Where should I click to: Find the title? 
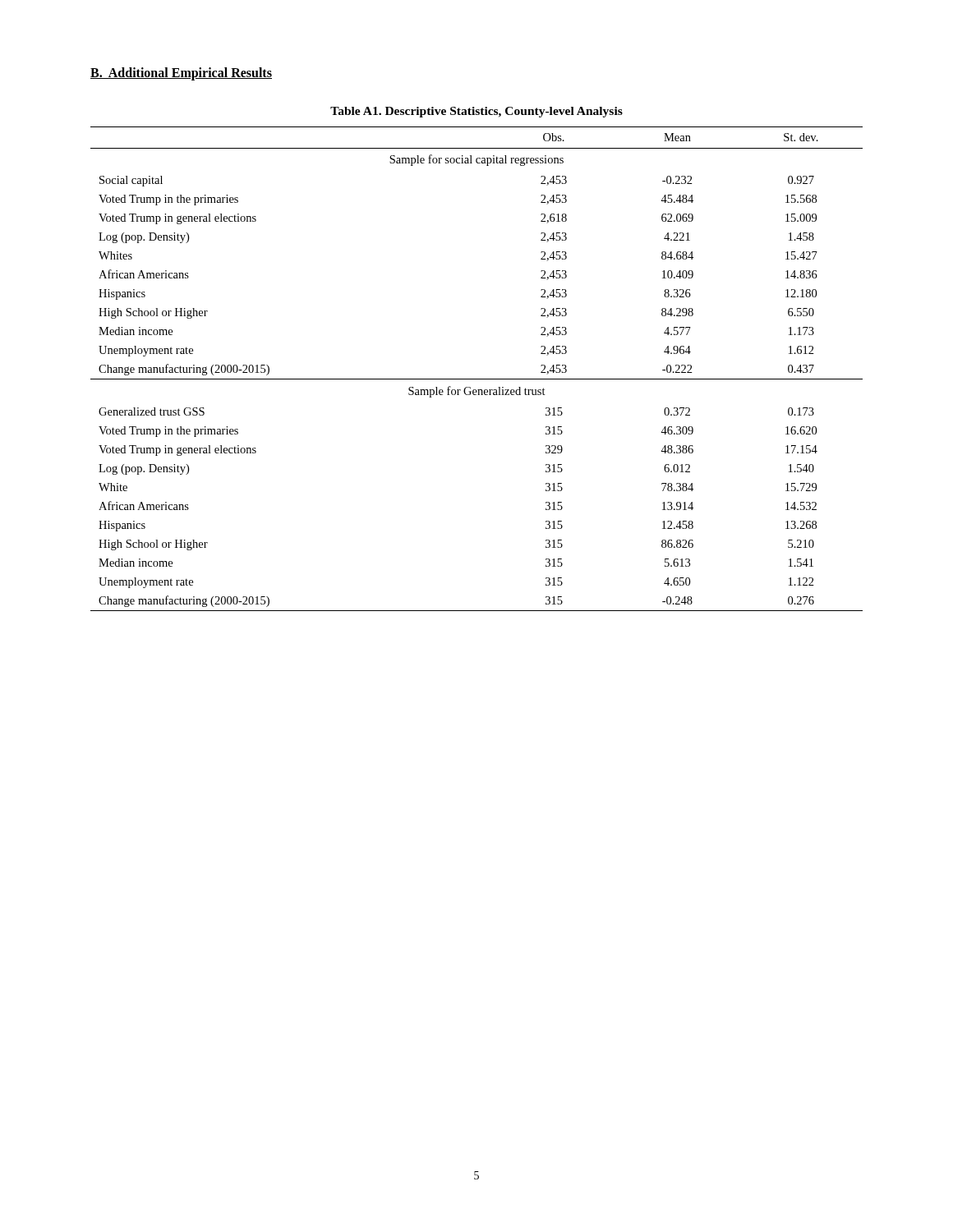(x=476, y=110)
